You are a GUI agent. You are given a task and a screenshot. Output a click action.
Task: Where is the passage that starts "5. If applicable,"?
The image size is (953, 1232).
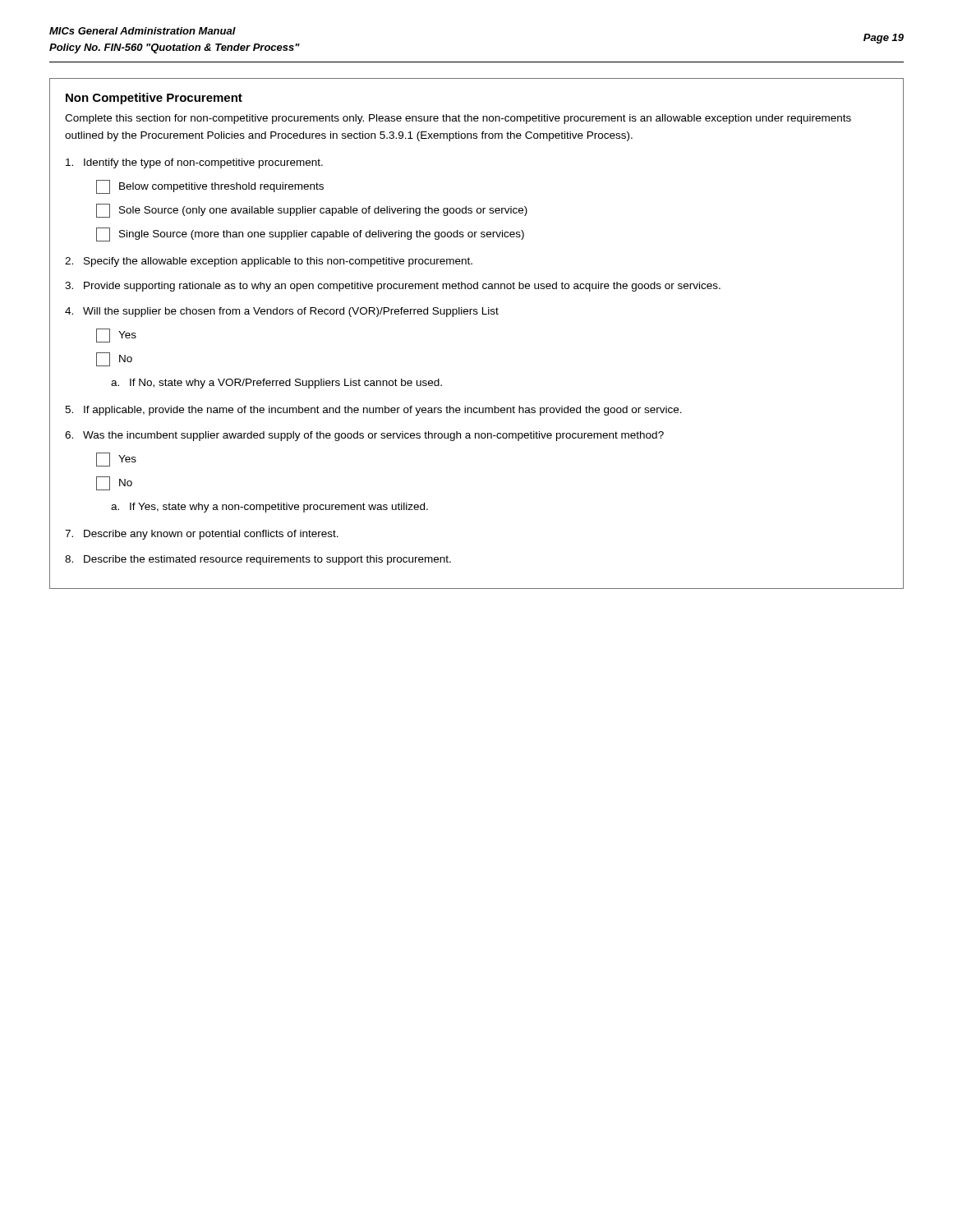[x=474, y=410]
